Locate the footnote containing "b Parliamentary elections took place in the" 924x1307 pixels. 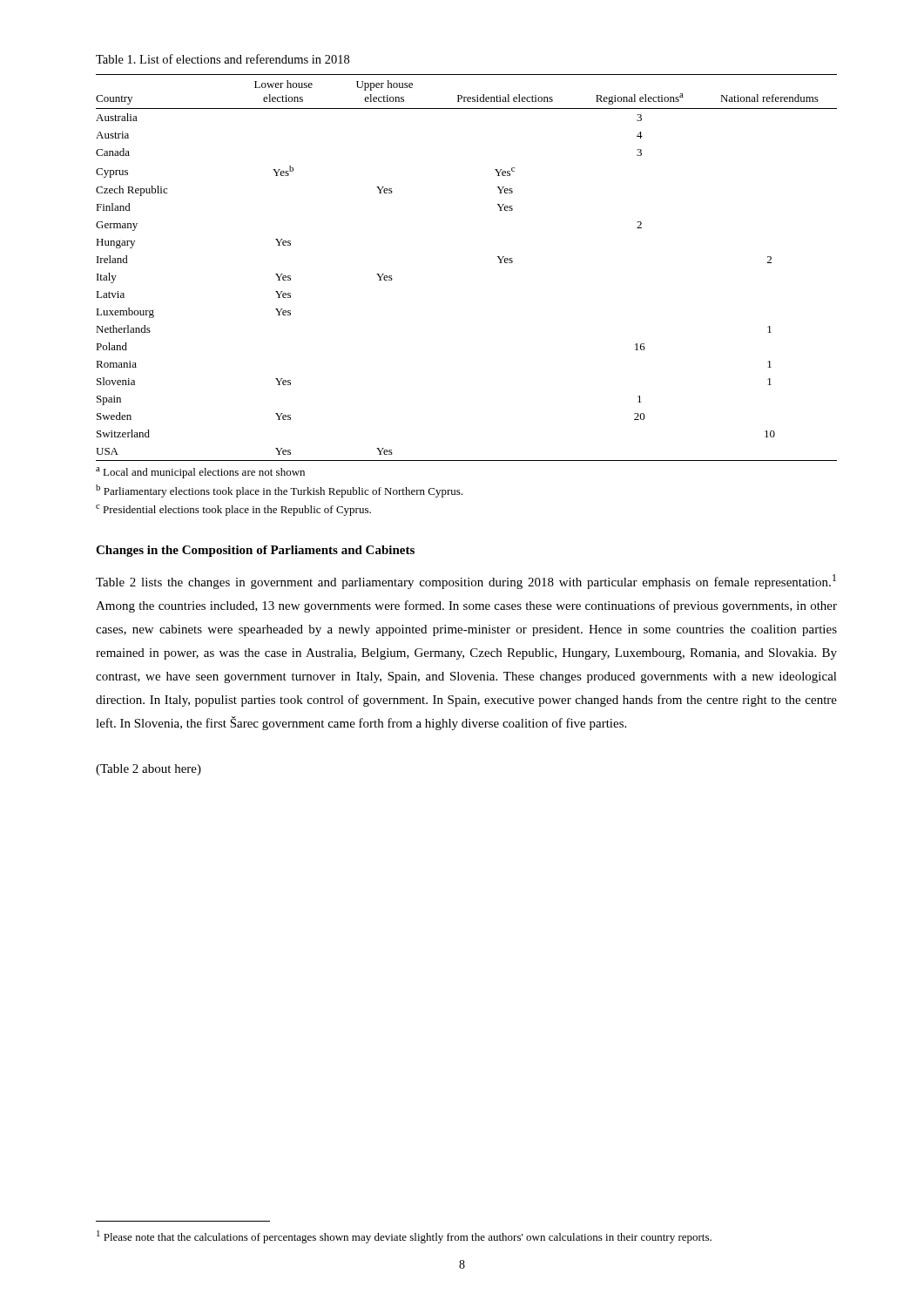coord(280,490)
